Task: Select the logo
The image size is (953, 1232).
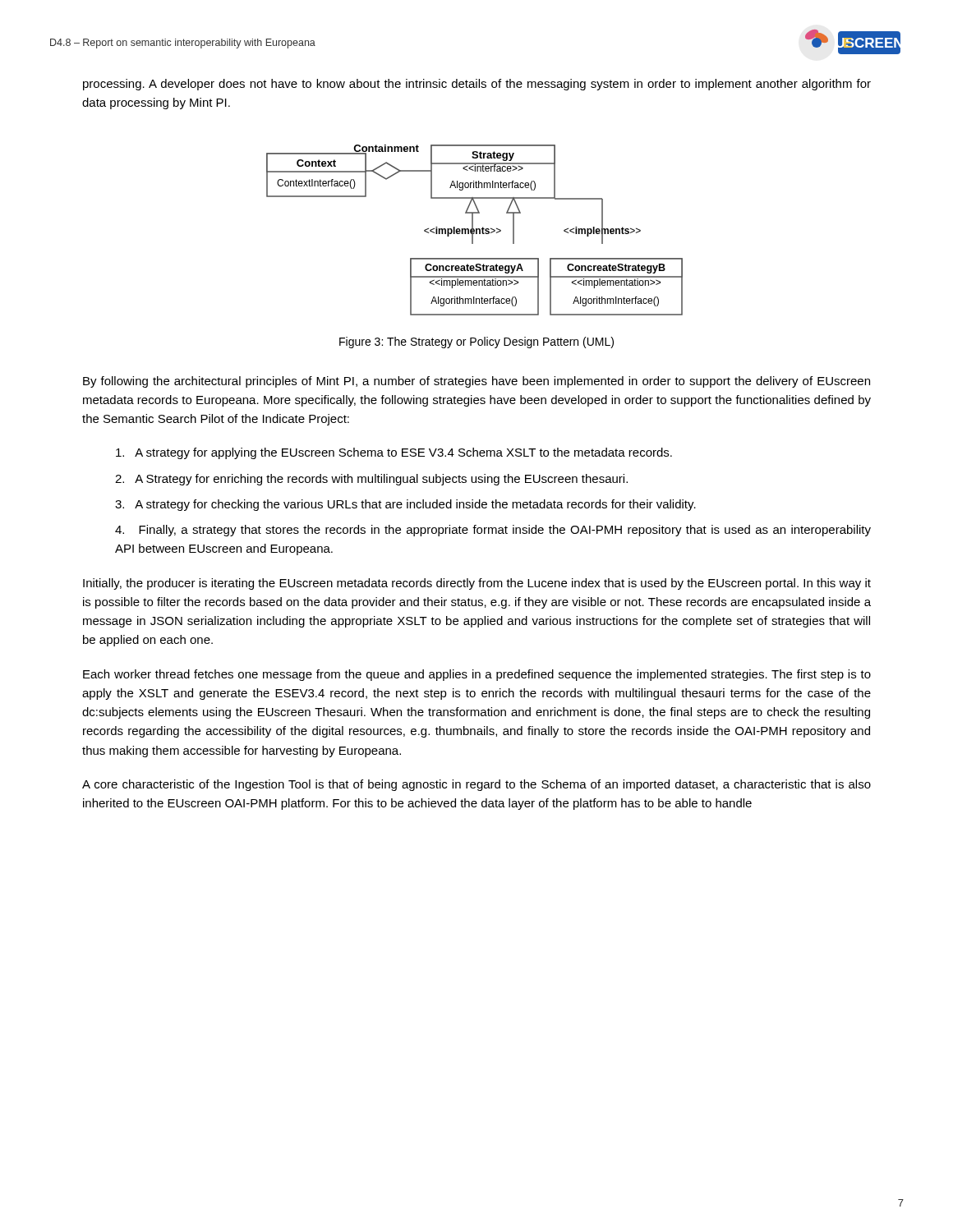Action: [850, 43]
